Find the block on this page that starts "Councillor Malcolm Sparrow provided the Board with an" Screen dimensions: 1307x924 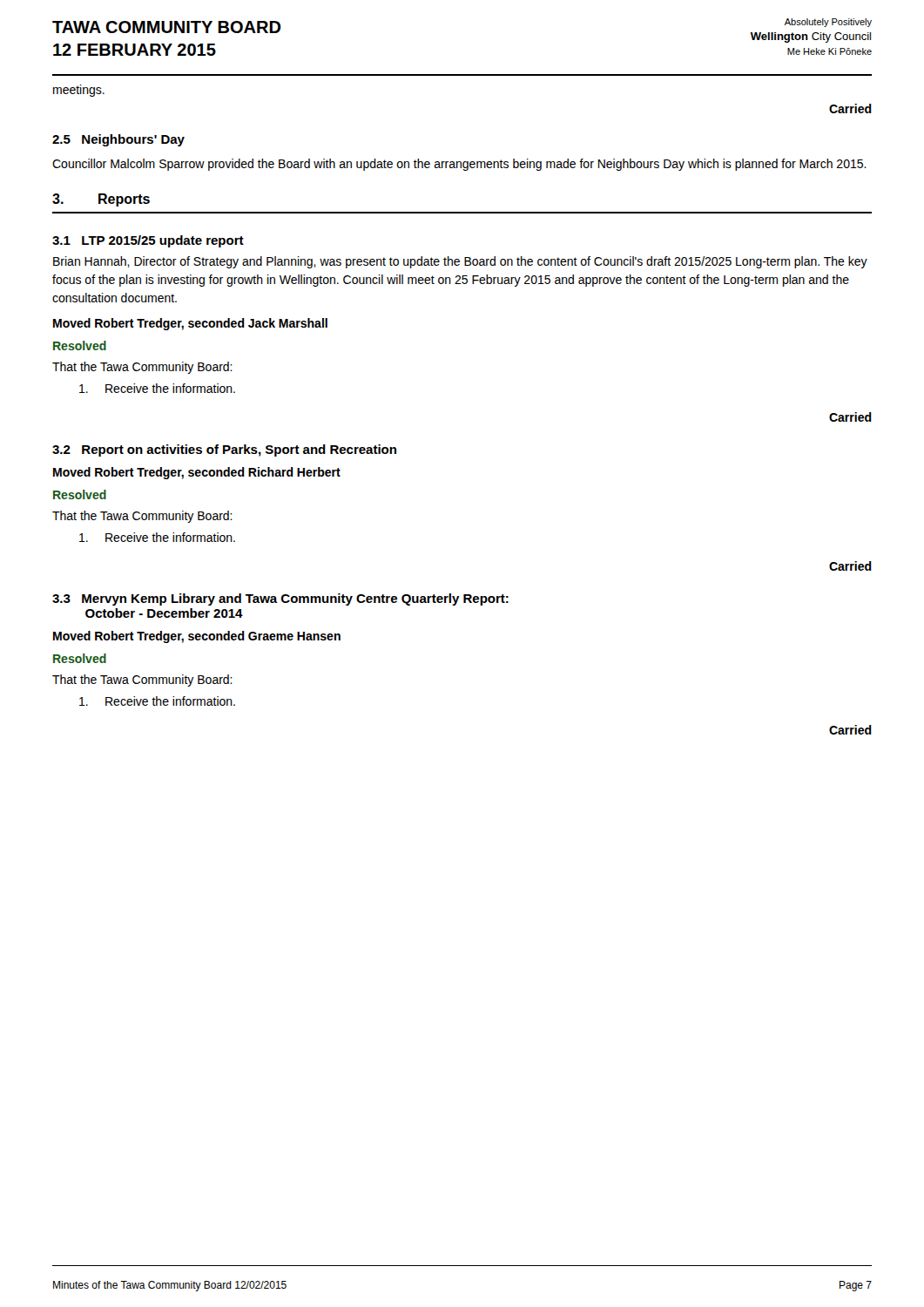[460, 164]
